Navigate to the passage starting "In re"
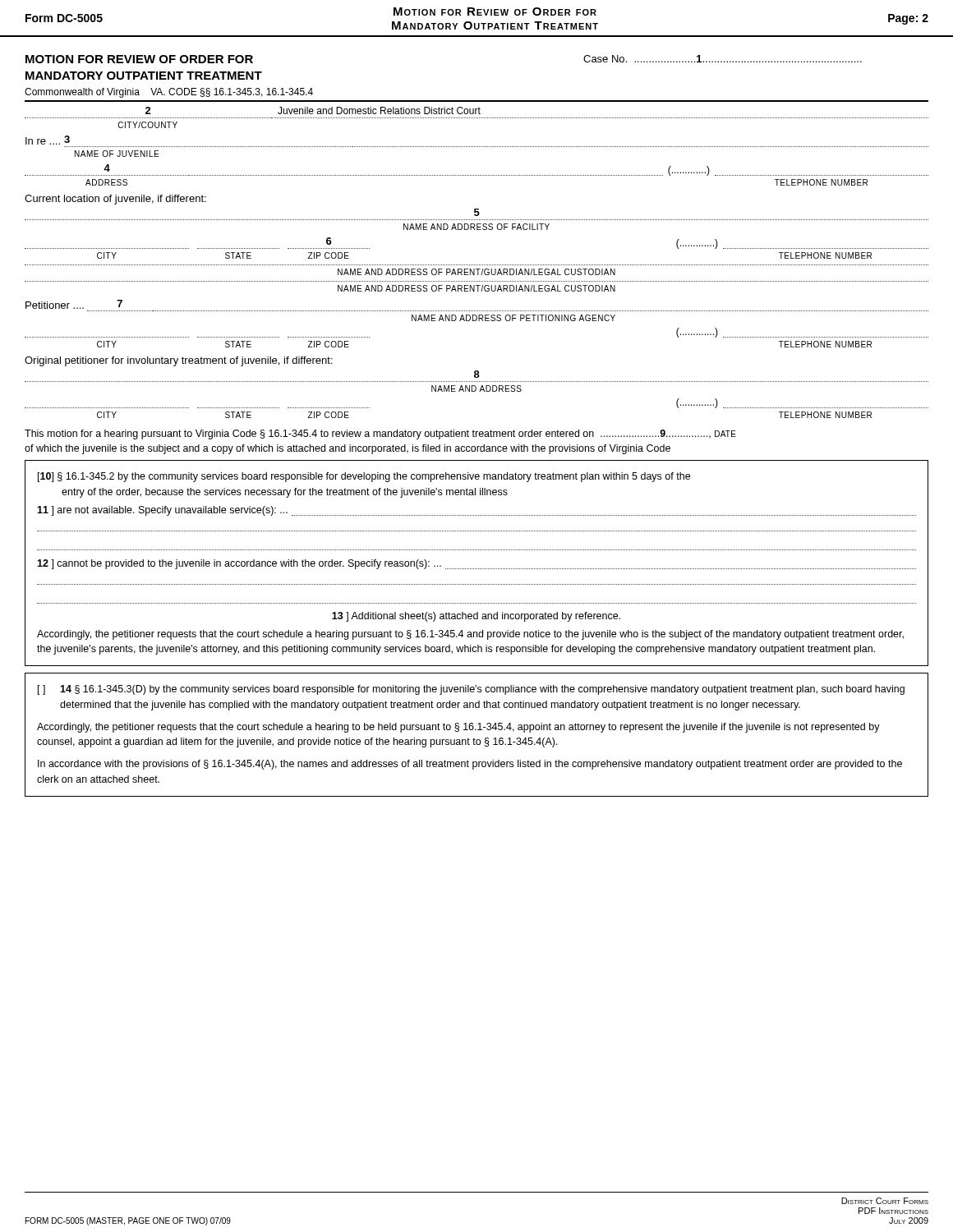This screenshot has width=953, height=1232. pyautogui.click(x=476, y=140)
